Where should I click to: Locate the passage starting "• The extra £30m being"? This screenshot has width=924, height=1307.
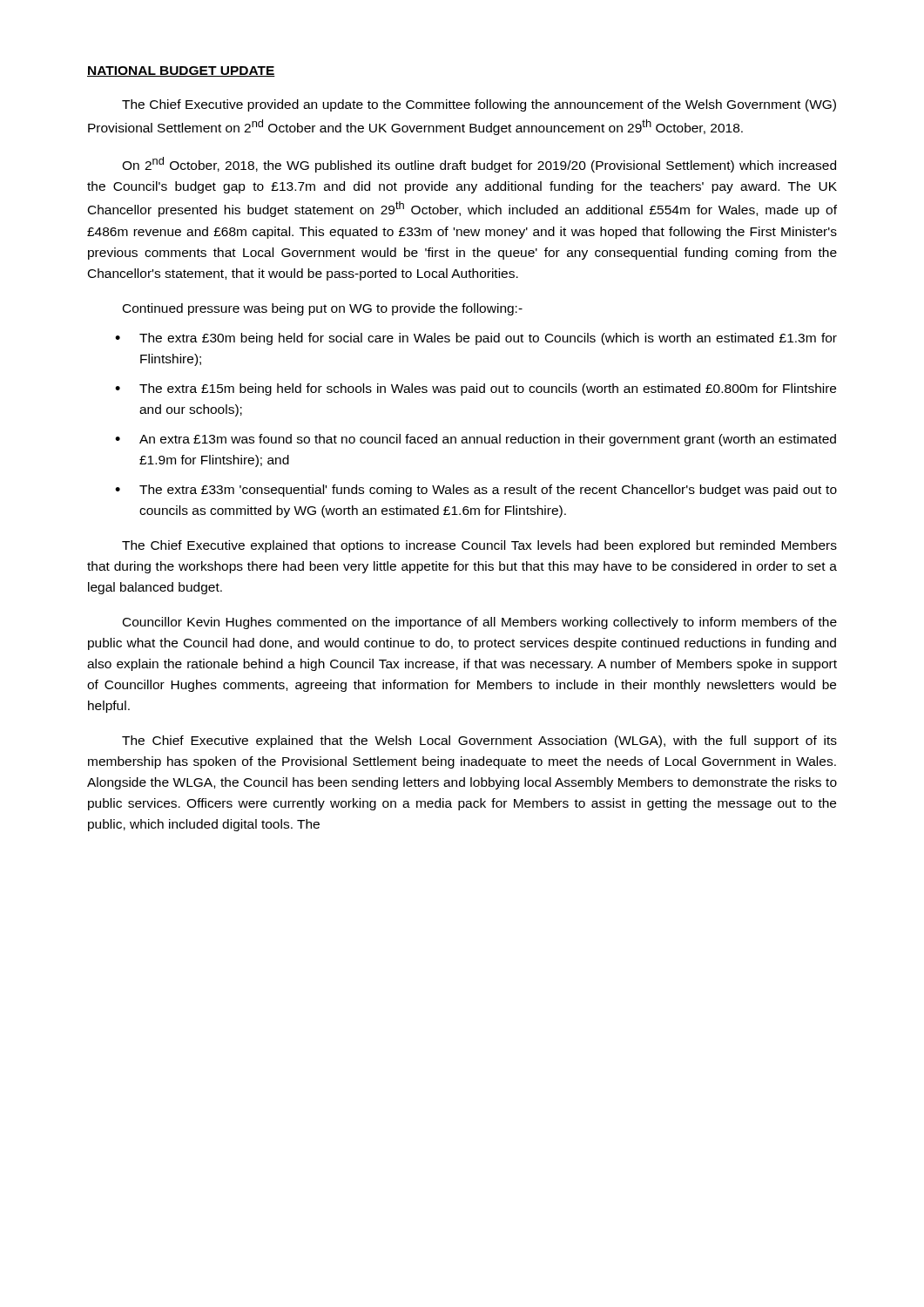coord(476,348)
